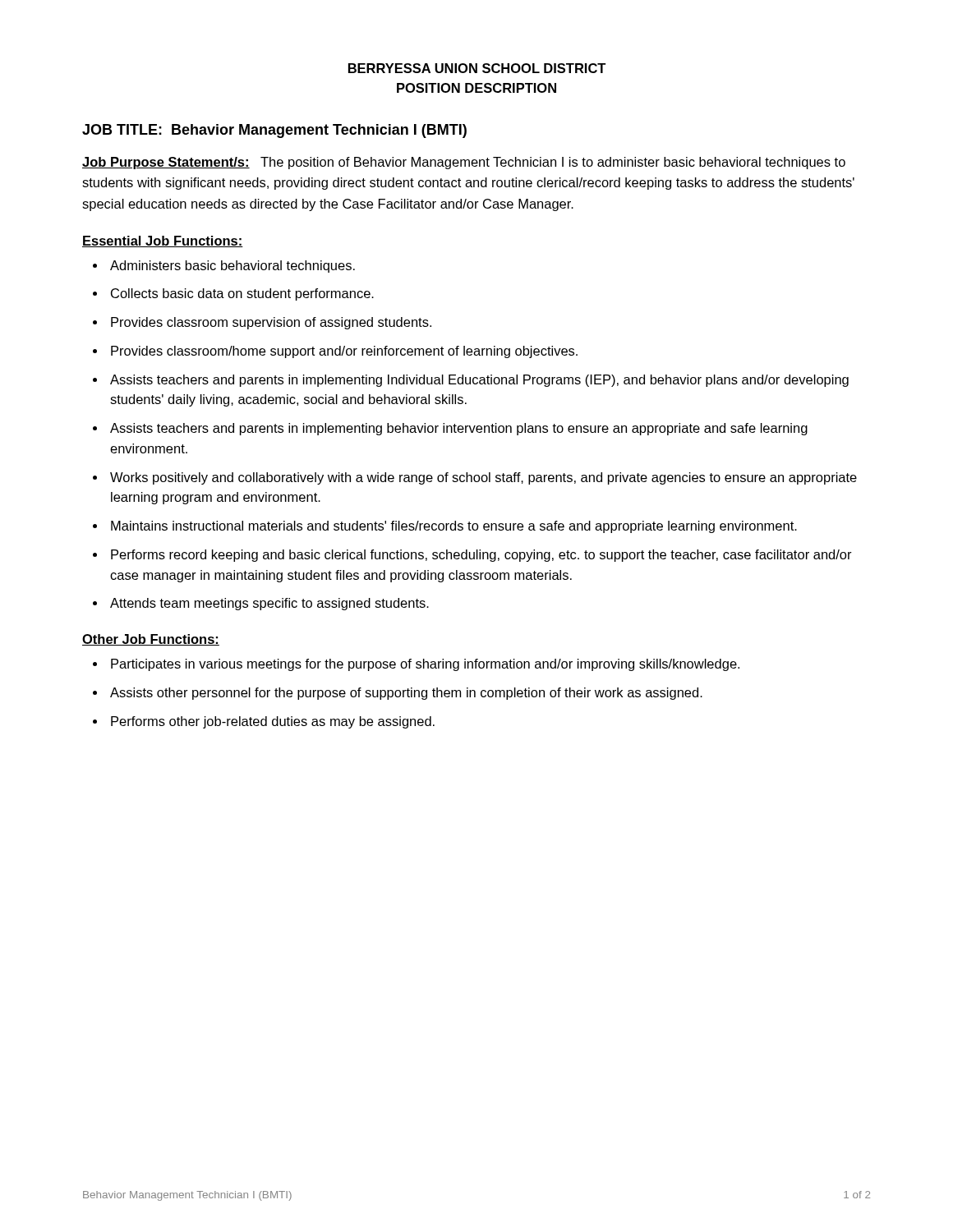
Task: Navigate to the text starting "Collects basic data on student performance."
Action: (242, 293)
